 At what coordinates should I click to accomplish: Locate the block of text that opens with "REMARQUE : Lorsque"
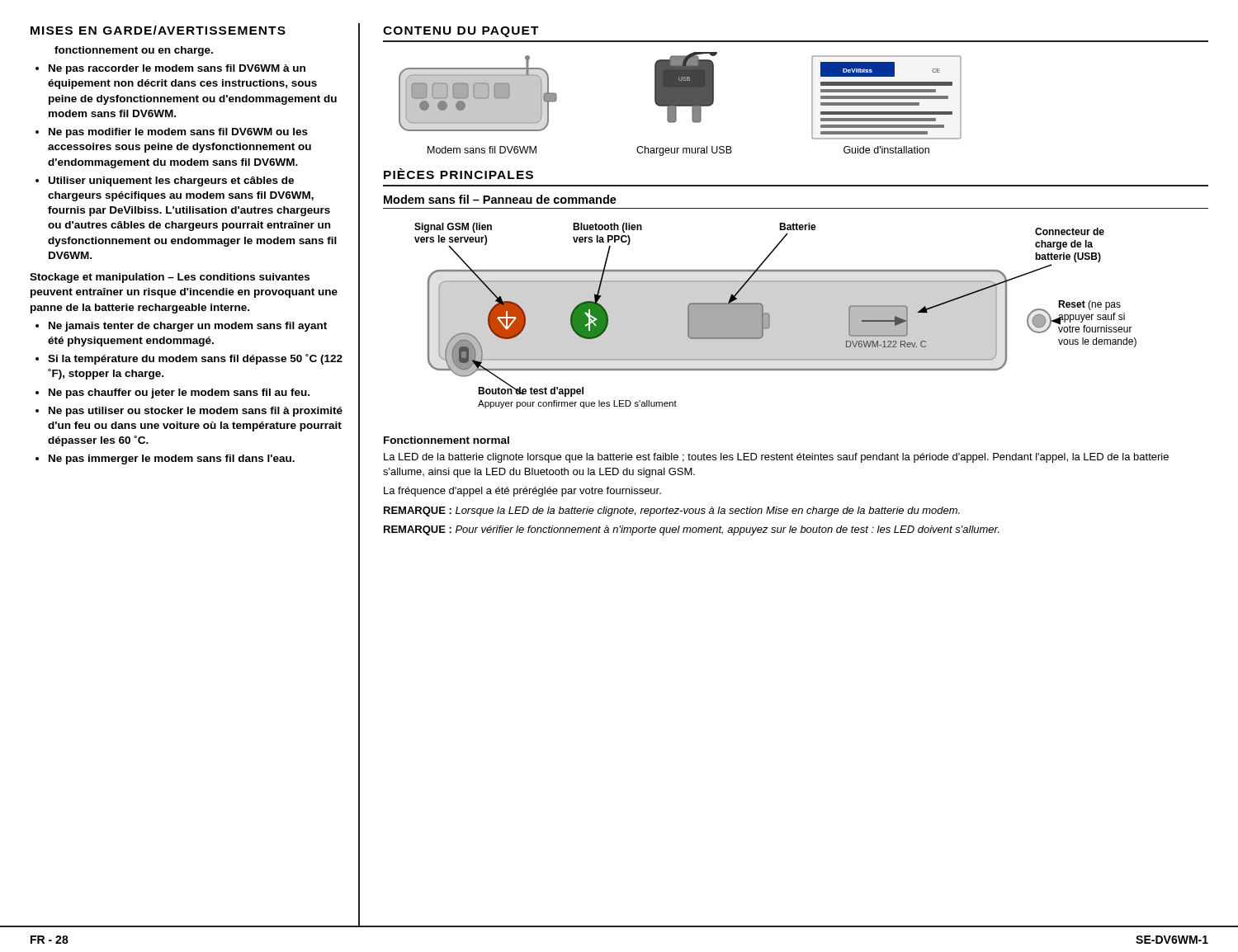(672, 510)
